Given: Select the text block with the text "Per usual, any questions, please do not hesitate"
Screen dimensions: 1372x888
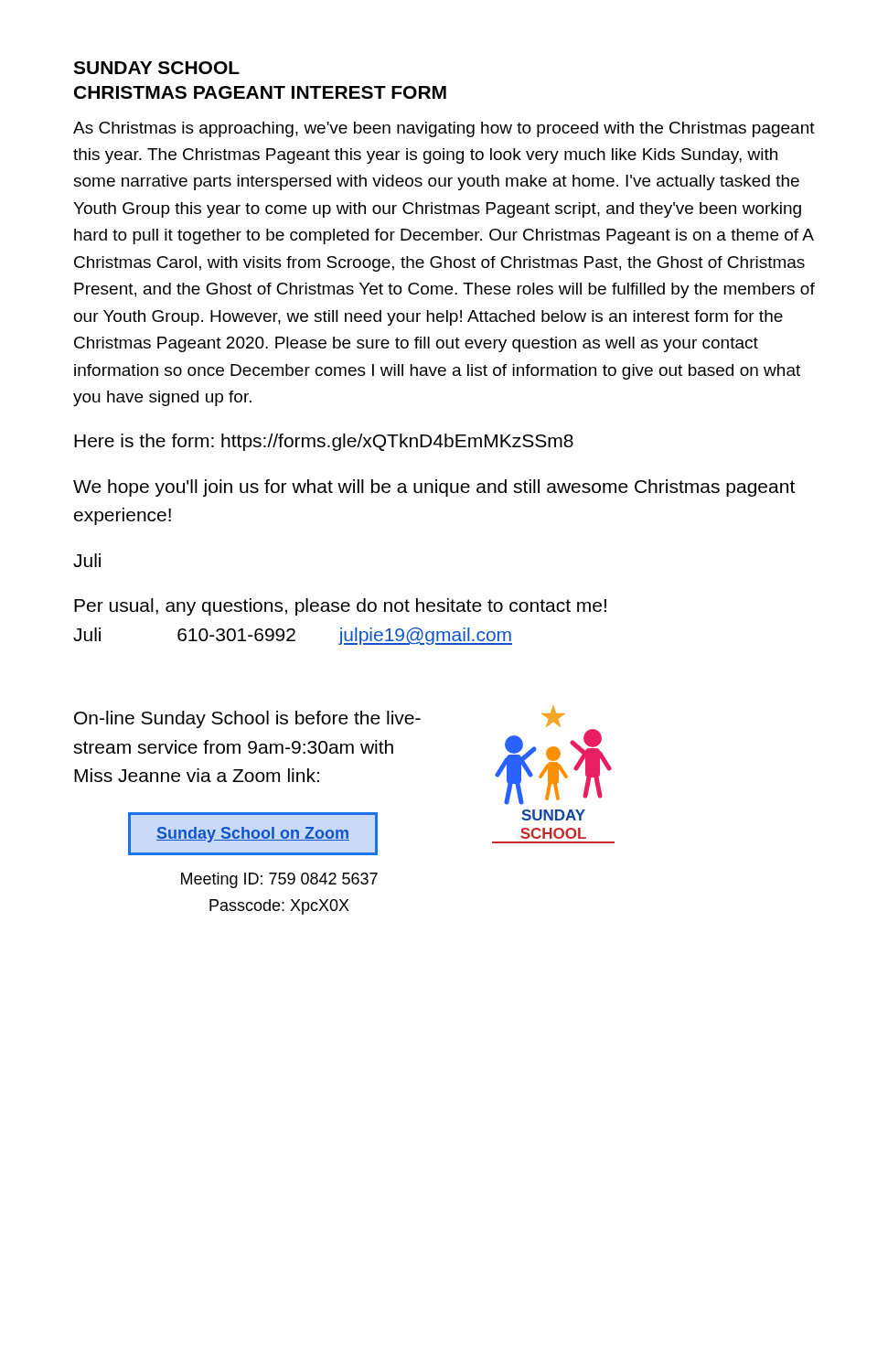Looking at the screenshot, I should pyautogui.click(x=341, y=620).
